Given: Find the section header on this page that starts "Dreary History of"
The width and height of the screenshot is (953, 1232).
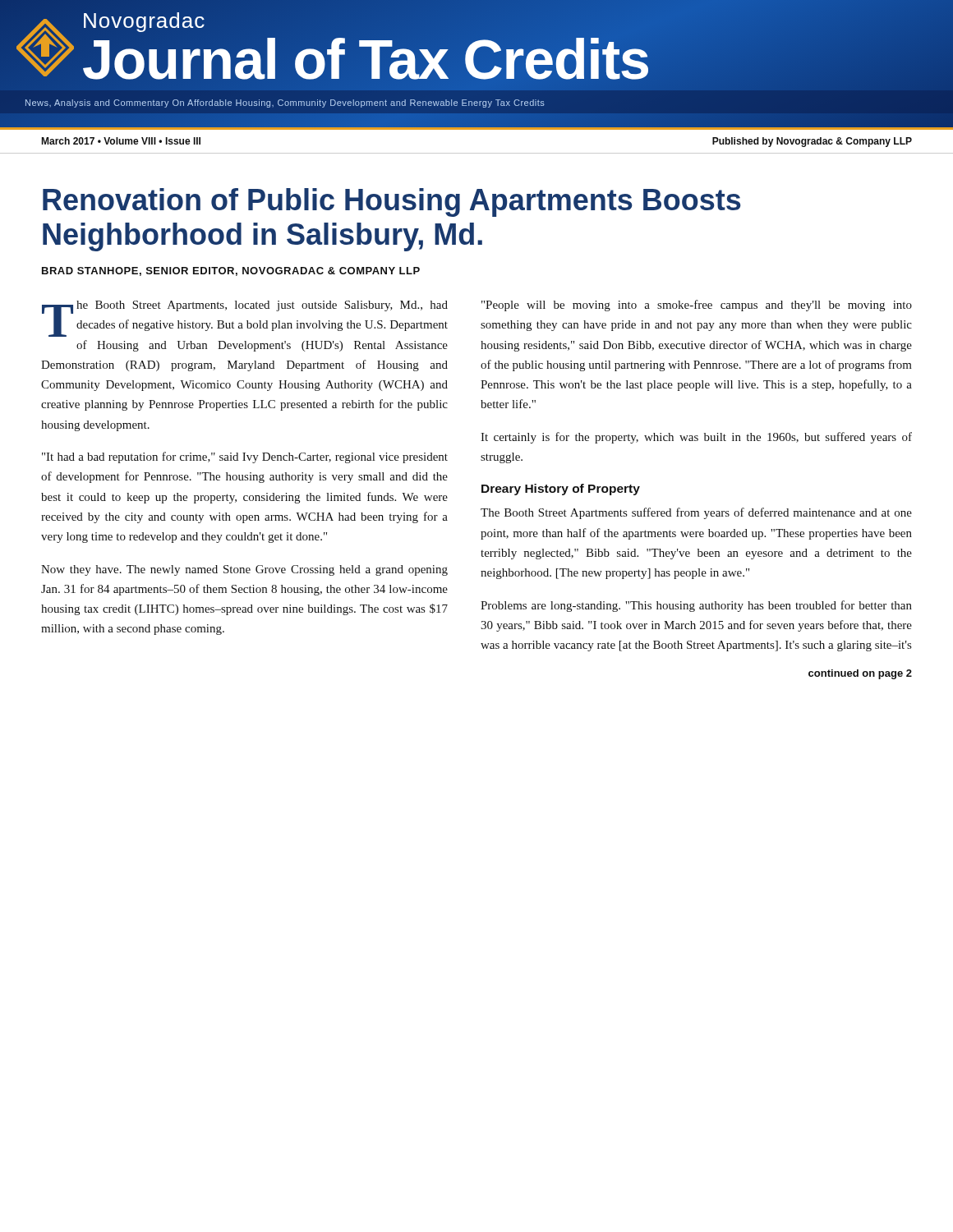Looking at the screenshot, I should 560,489.
